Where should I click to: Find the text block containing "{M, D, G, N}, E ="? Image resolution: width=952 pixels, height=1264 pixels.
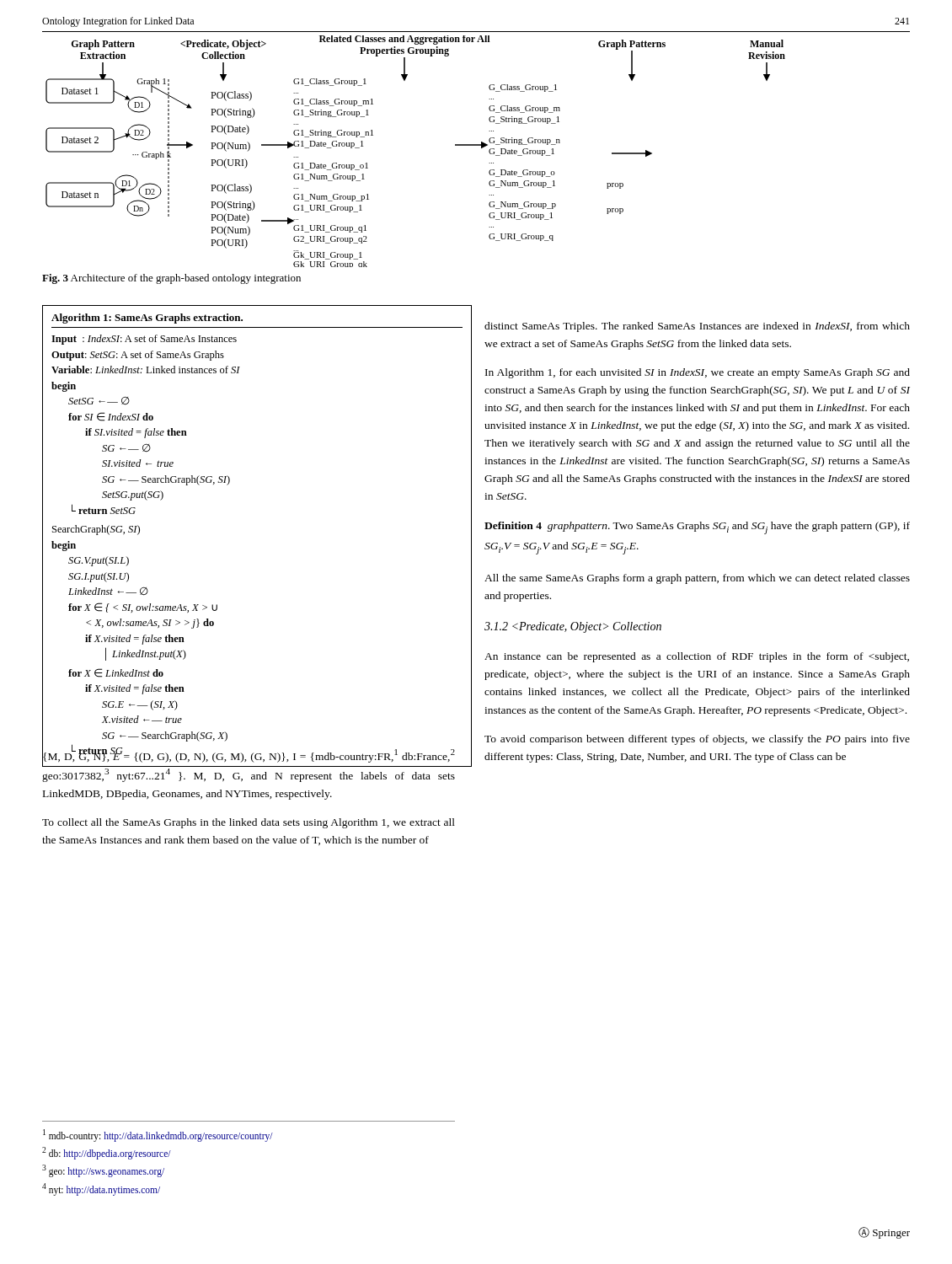click(x=249, y=797)
